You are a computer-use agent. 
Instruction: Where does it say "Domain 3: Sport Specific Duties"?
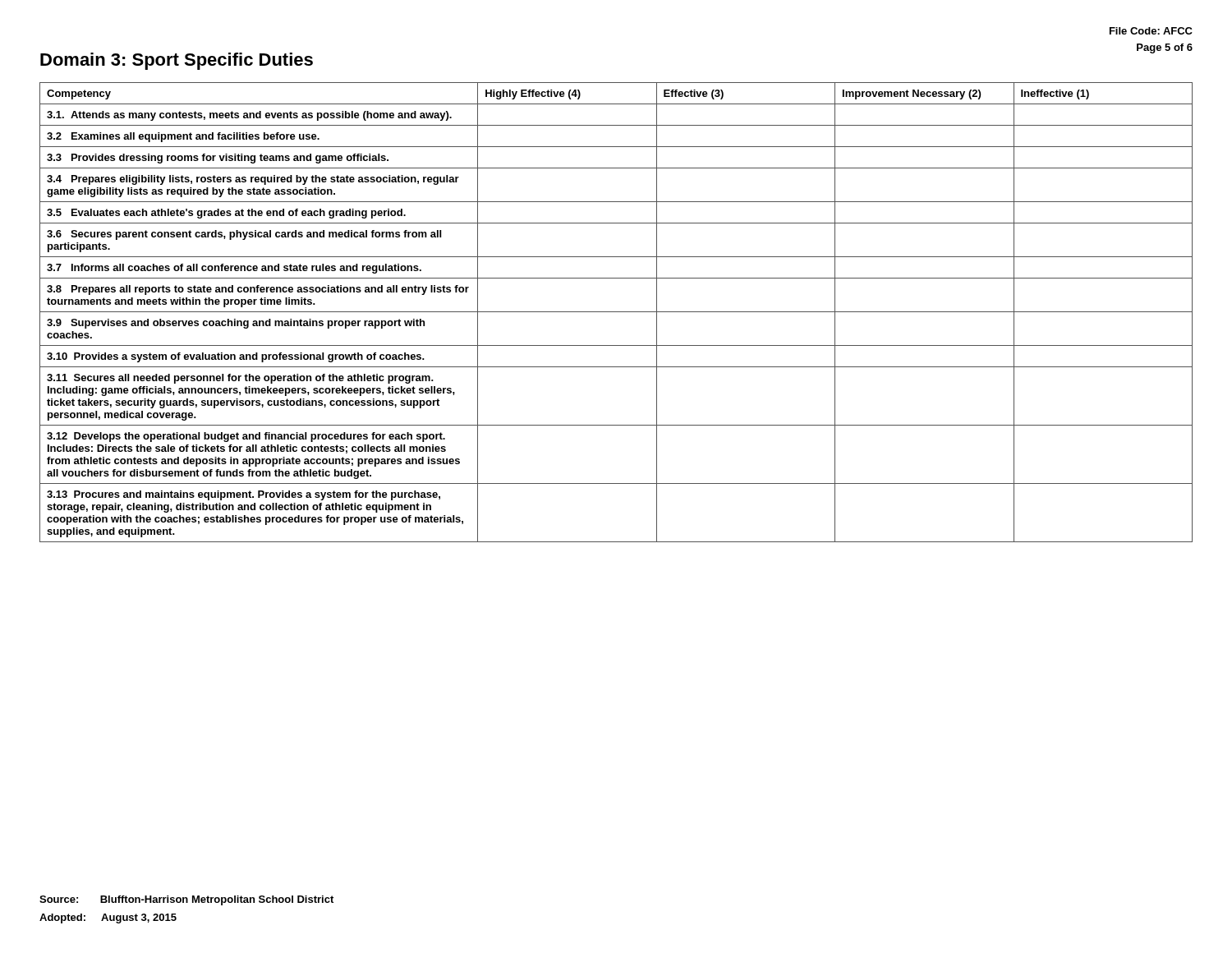tap(176, 60)
